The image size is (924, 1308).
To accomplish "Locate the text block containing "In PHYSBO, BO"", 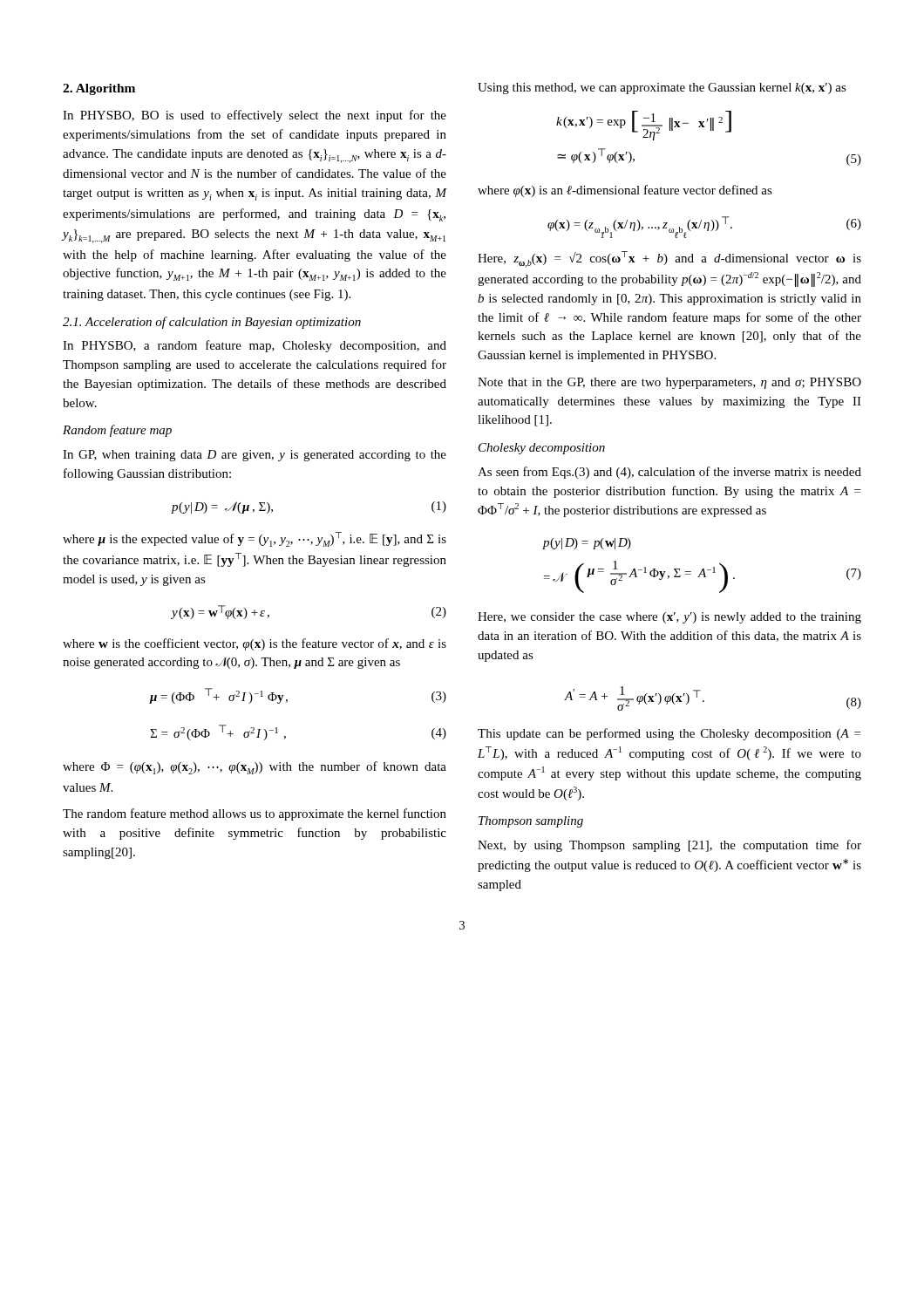I will (255, 205).
